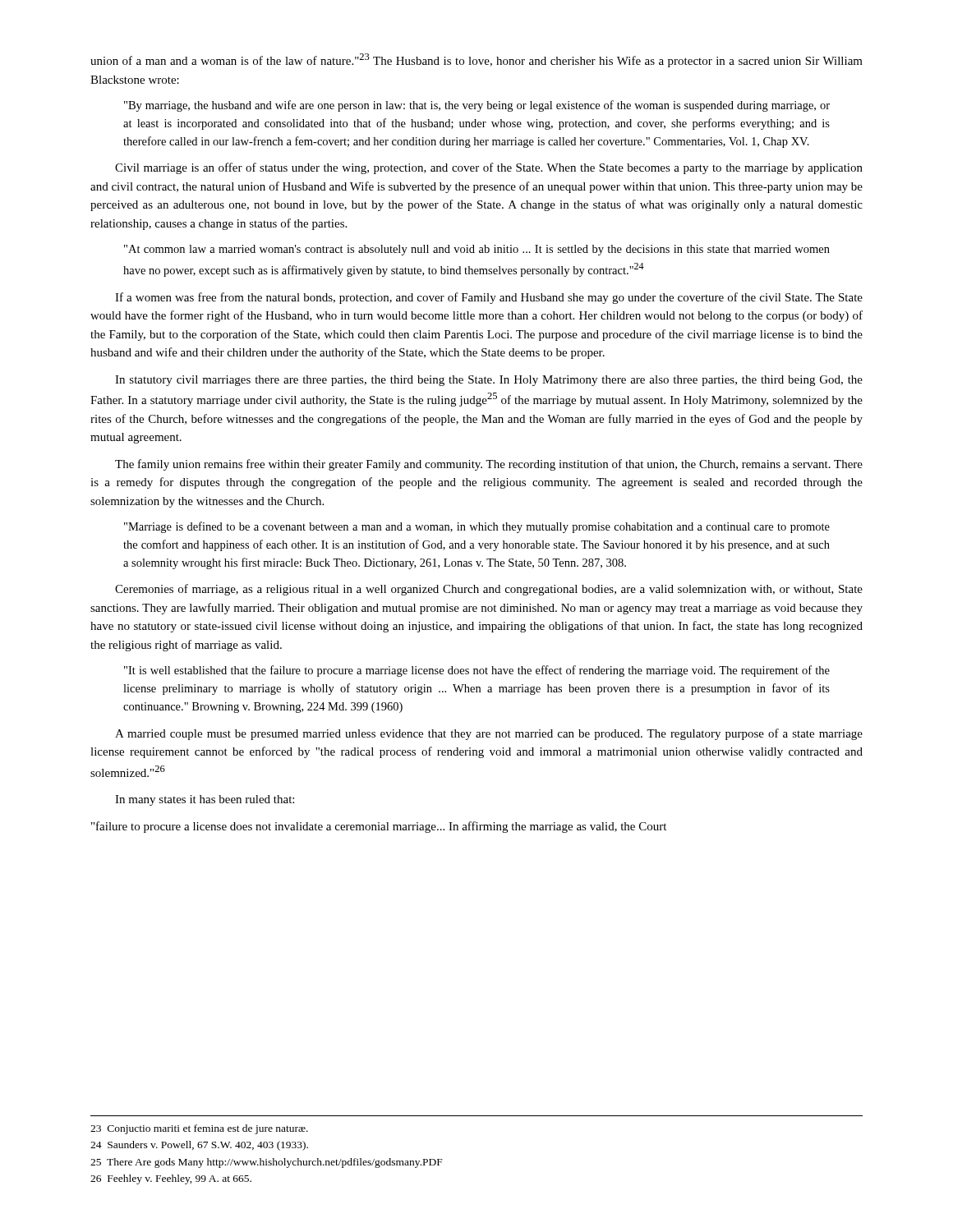
Task: Locate the text block starting ""failure to procure a license does not invalidate"
Action: pos(476,826)
